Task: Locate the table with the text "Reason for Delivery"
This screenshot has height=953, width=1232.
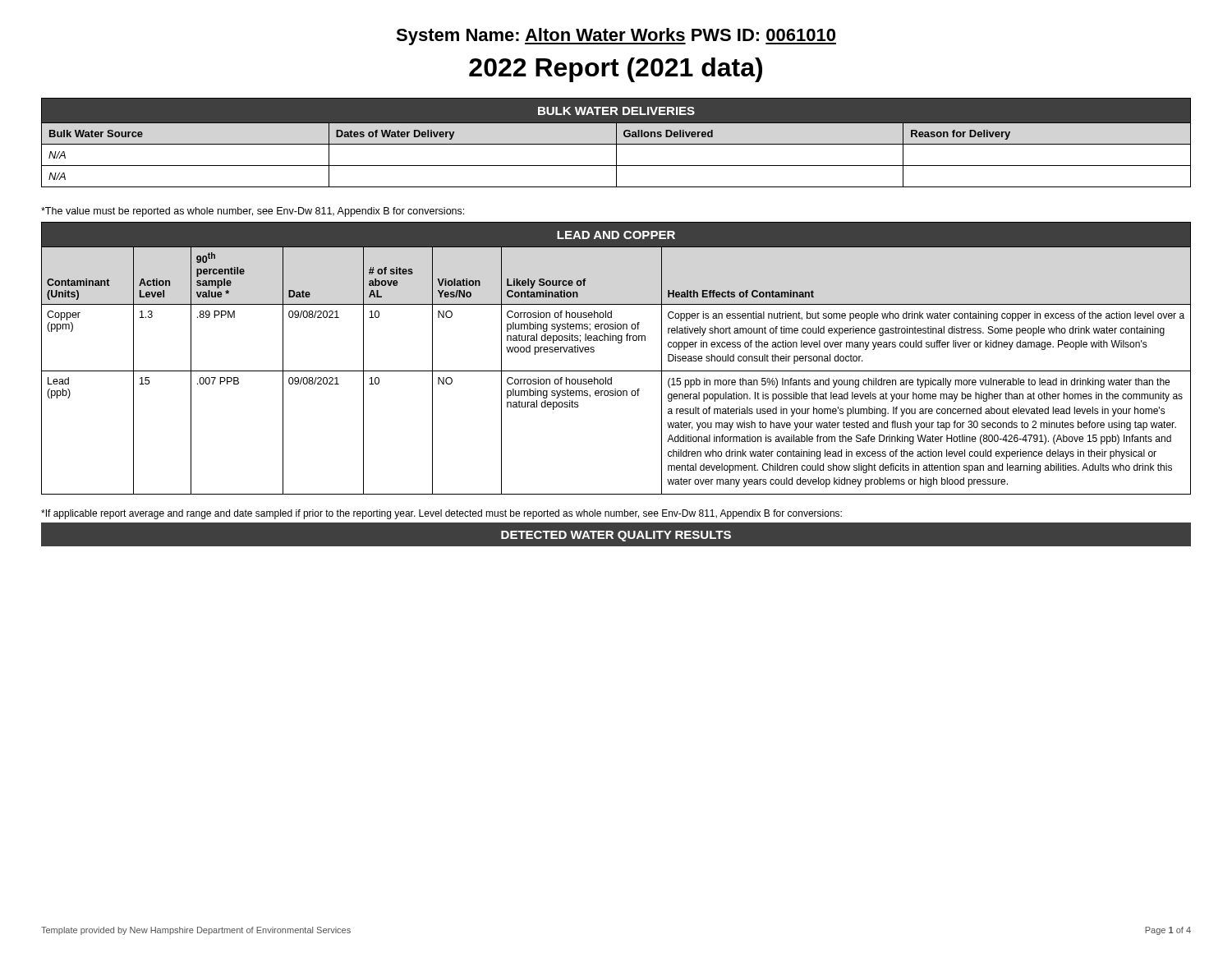Action: (x=616, y=143)
